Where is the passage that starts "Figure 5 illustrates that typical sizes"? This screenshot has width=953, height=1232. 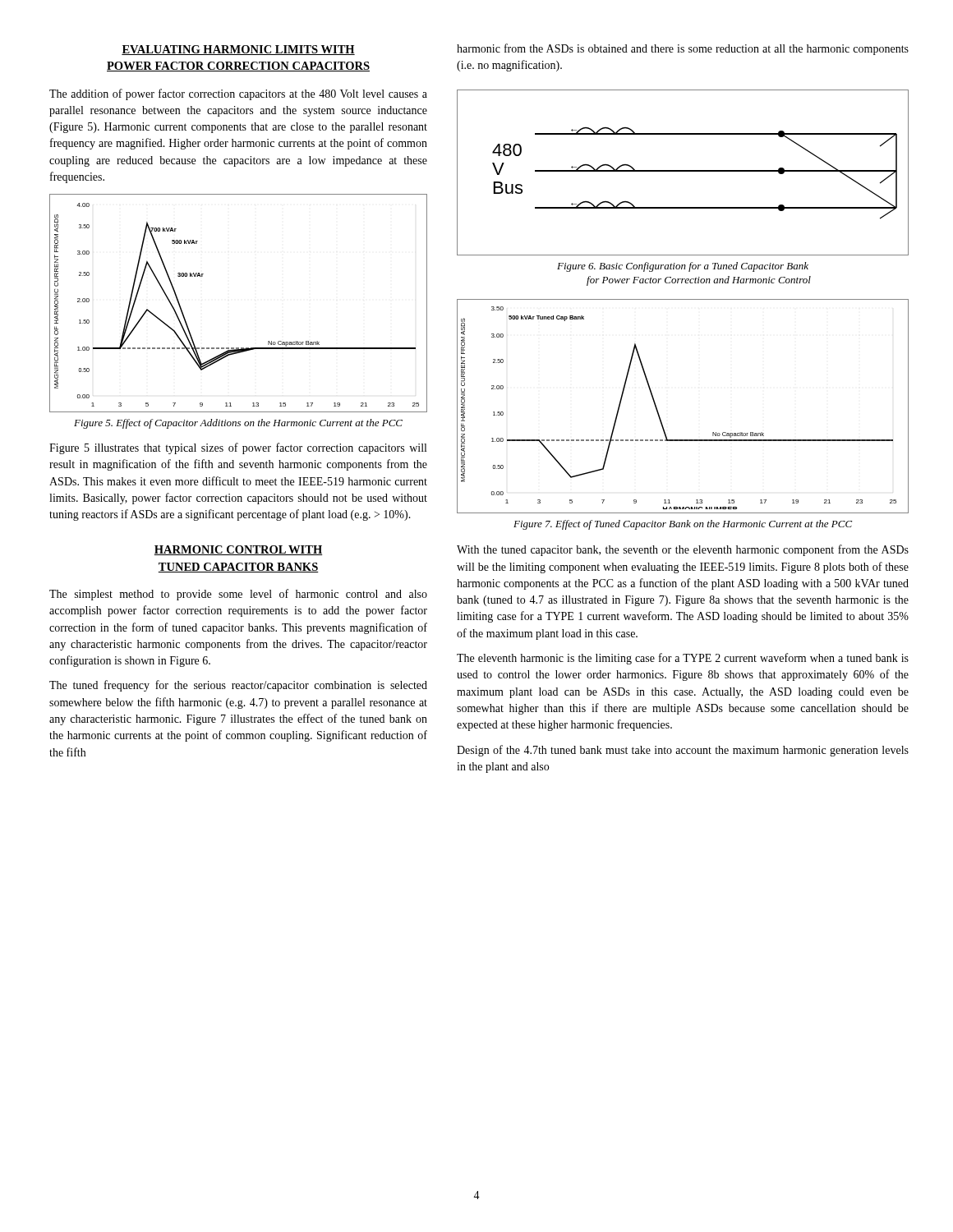point(238,482)
